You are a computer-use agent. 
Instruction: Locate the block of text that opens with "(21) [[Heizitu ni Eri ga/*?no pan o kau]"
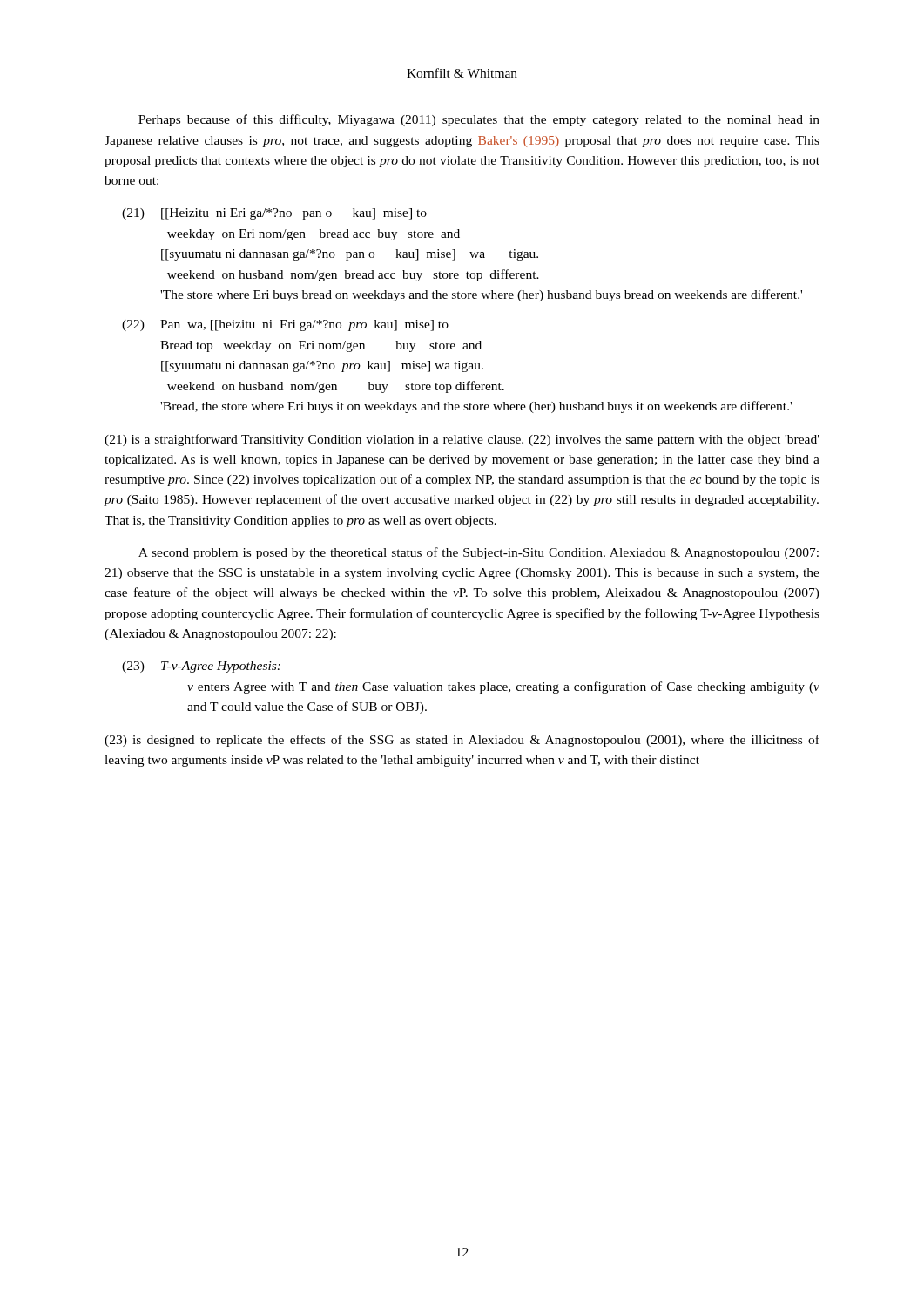coord(471,254)
